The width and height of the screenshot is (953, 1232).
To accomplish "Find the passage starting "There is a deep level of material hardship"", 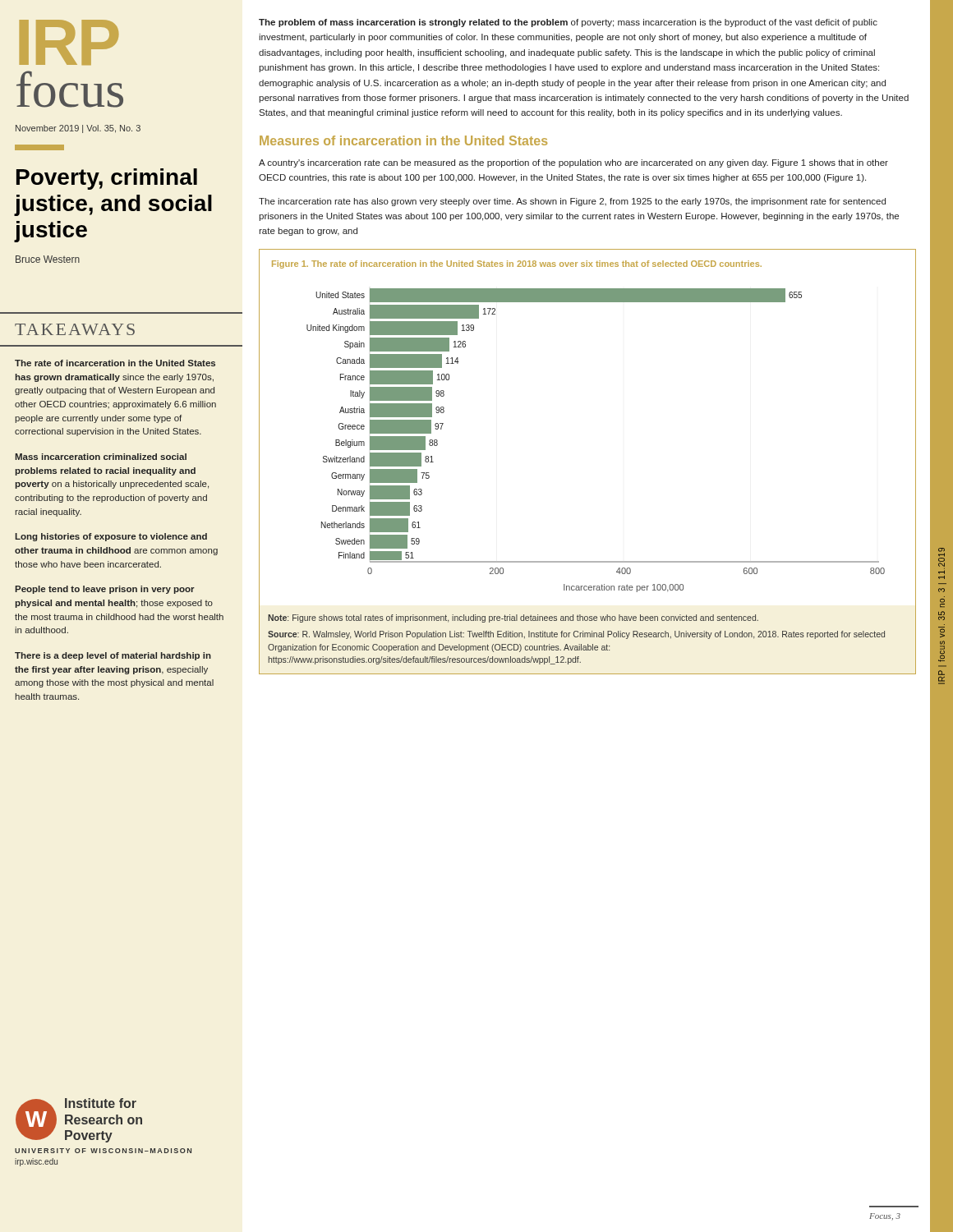I will [114, 676].
